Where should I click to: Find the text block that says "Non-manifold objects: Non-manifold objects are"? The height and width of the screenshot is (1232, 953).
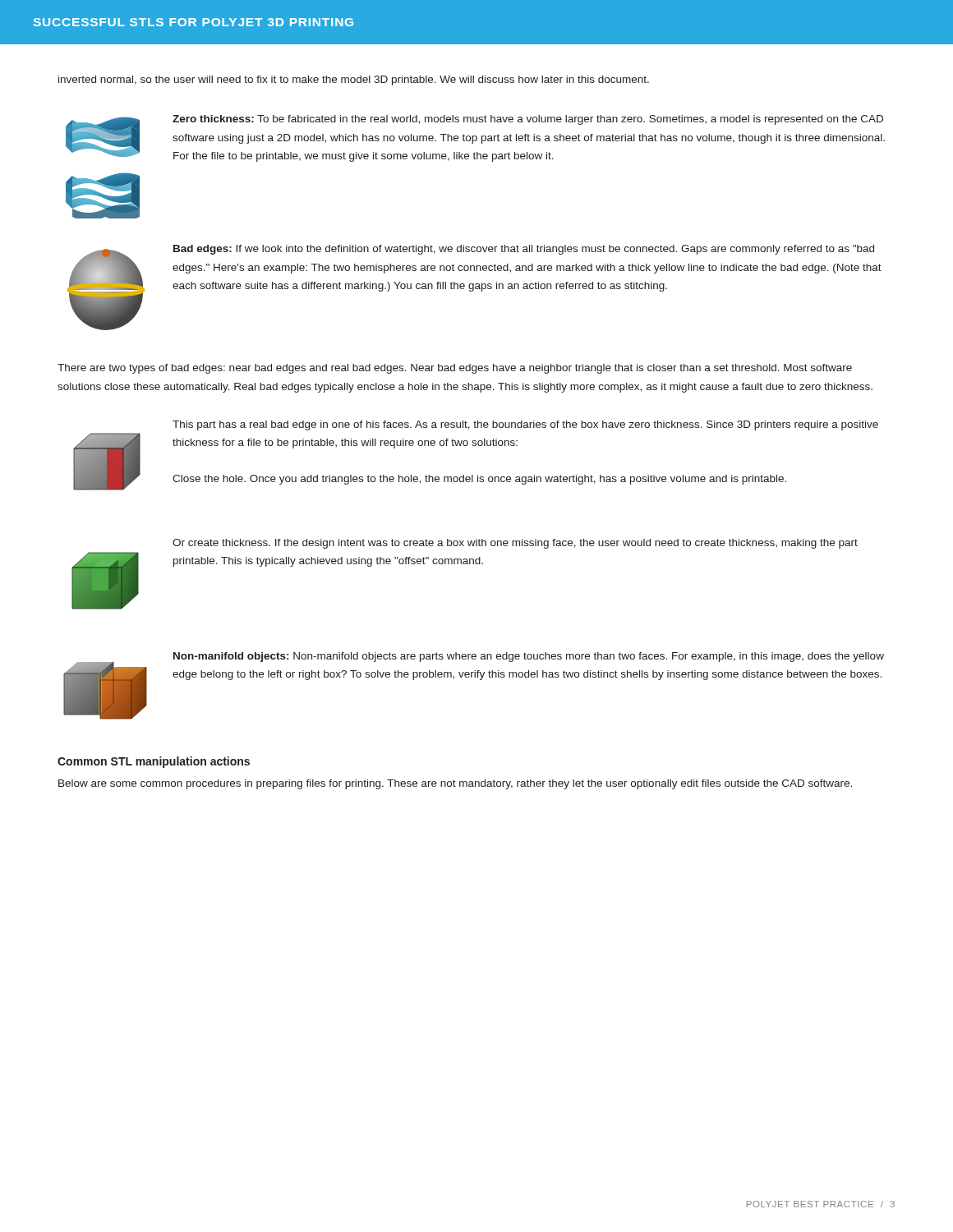tap(528, 665)
